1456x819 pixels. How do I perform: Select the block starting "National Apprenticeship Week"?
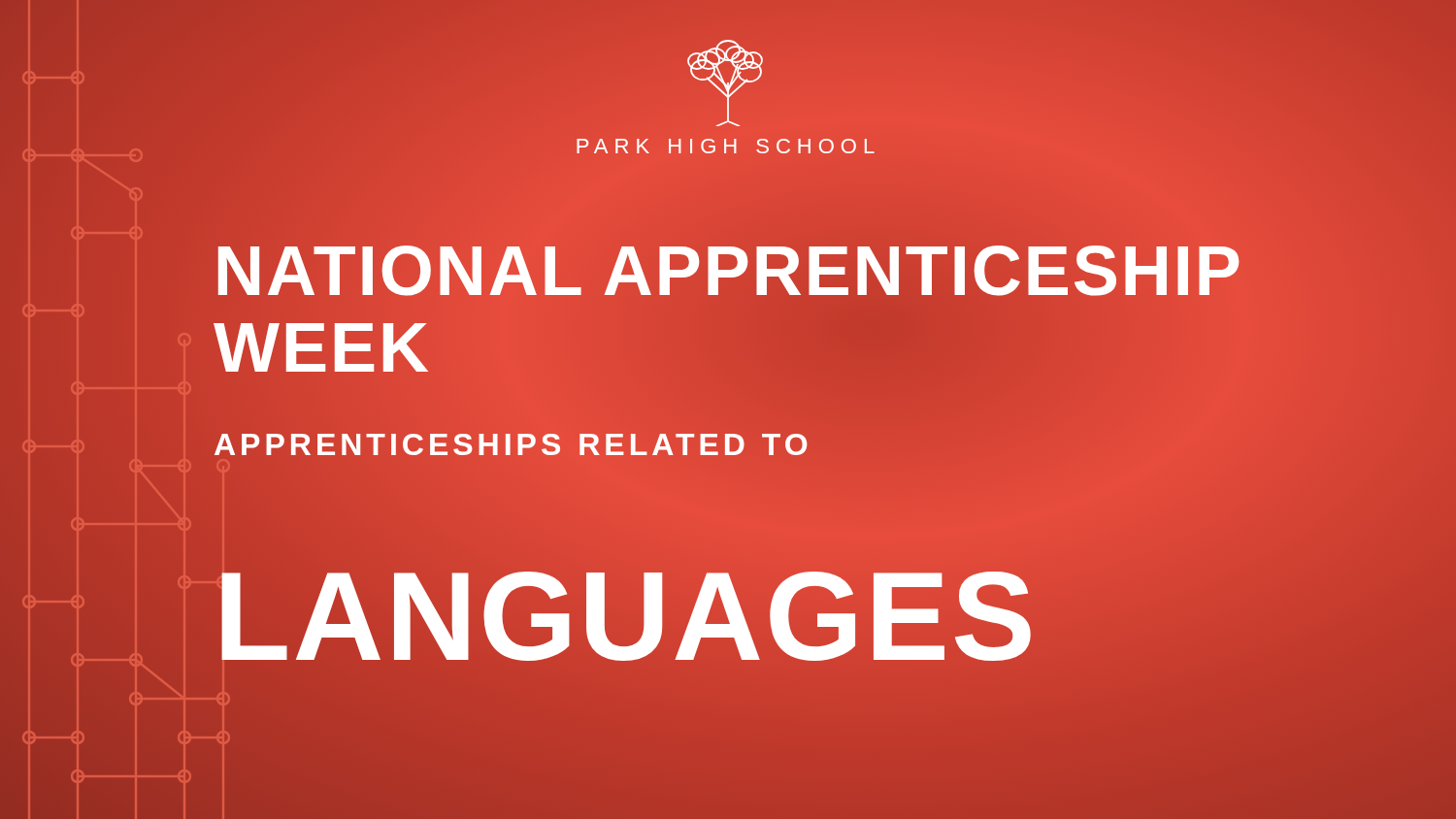(728, 310)
